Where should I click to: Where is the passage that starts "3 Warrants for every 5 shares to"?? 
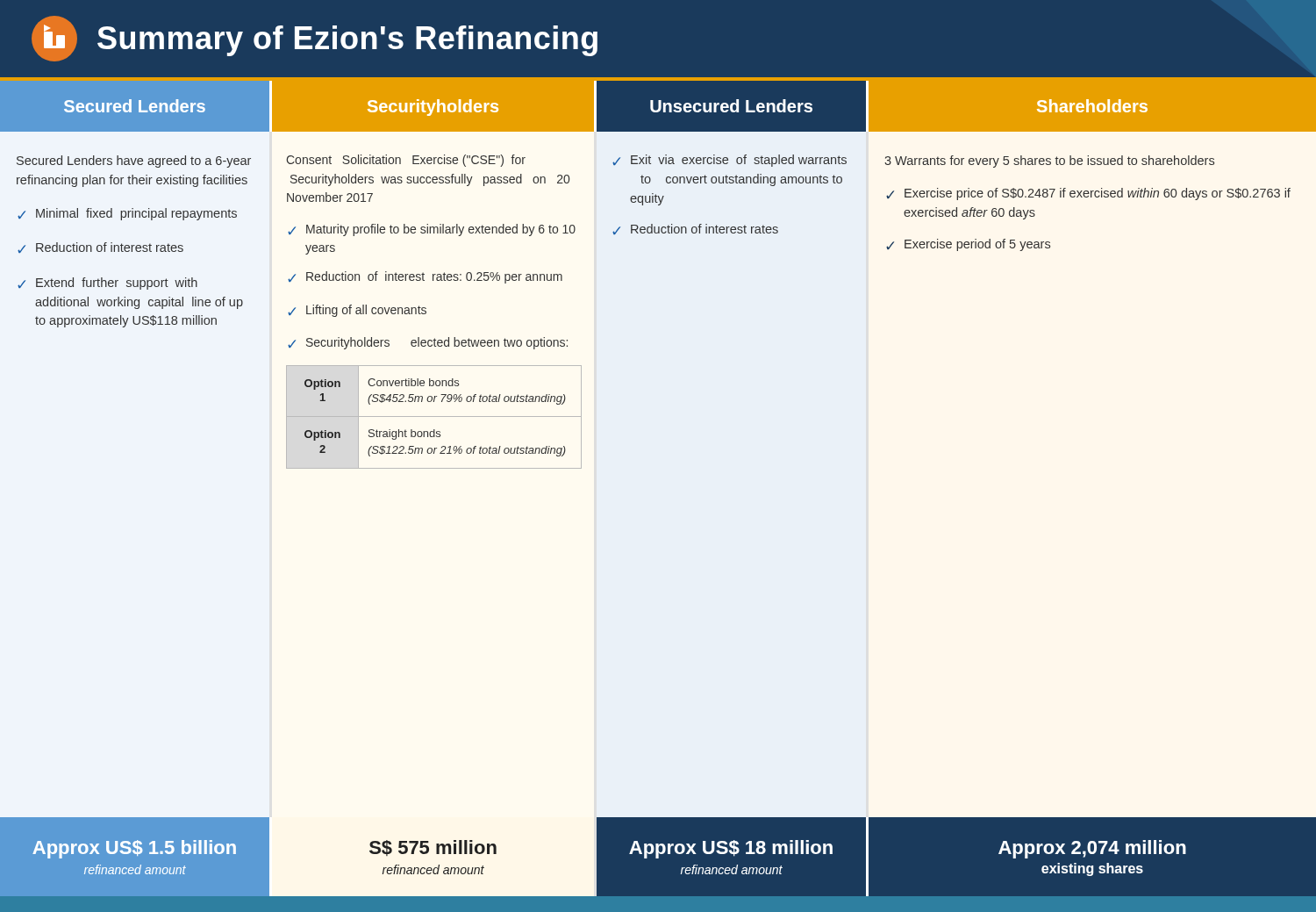[1092, 204]
